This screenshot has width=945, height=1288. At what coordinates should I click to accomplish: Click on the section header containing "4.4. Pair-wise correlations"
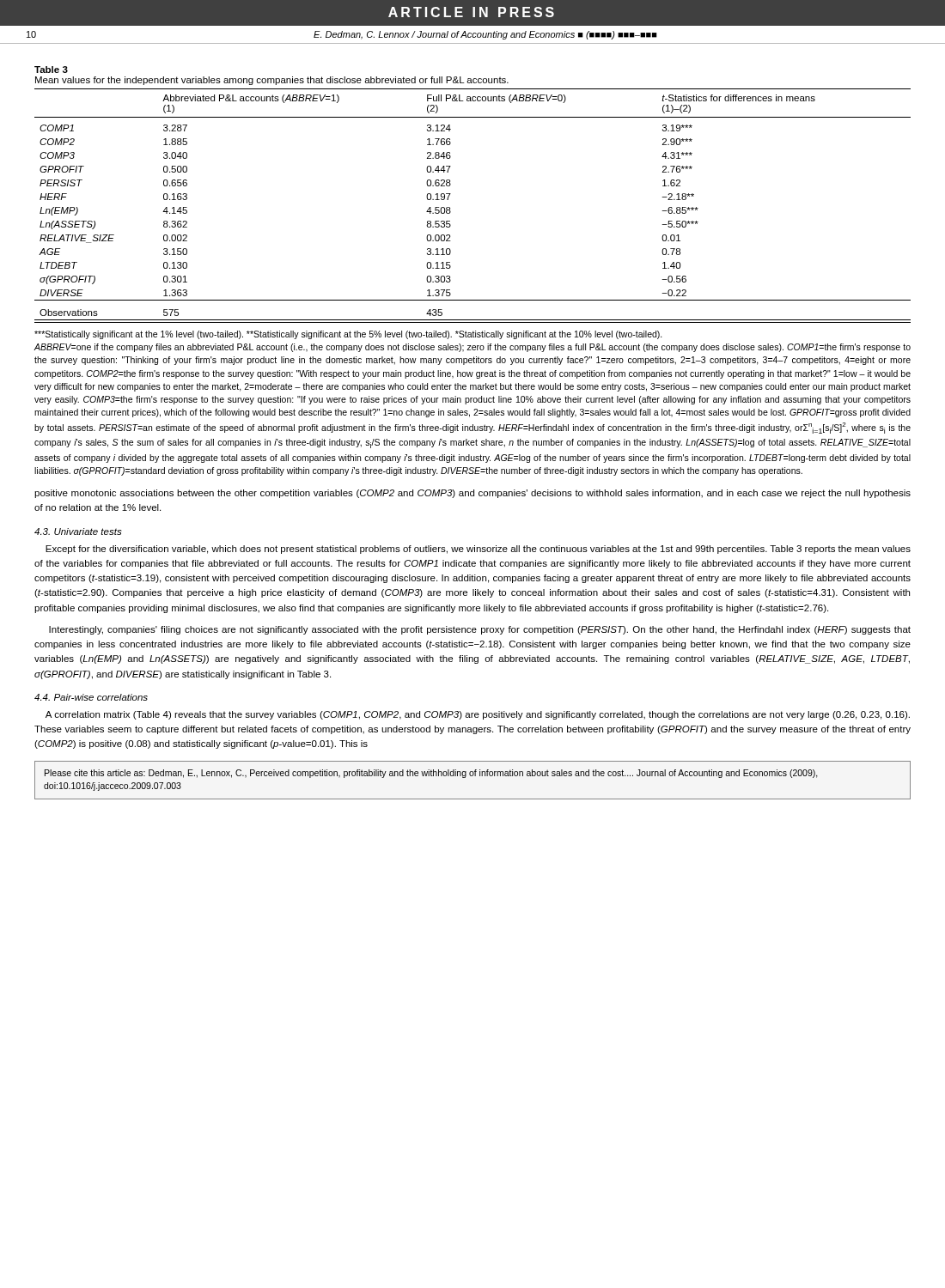click(x=91, y=697)
